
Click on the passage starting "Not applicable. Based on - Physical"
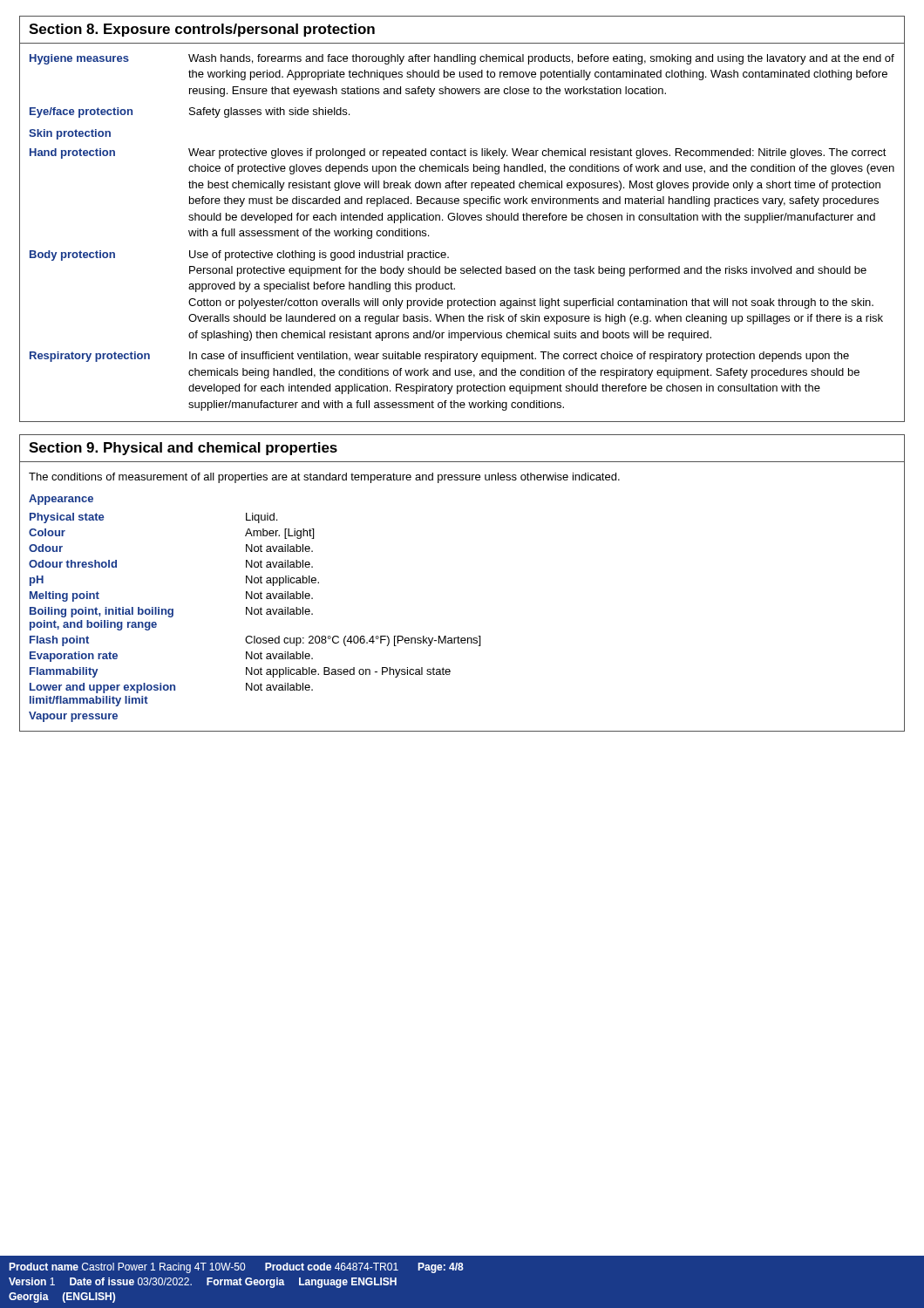(x=348, y=671)
